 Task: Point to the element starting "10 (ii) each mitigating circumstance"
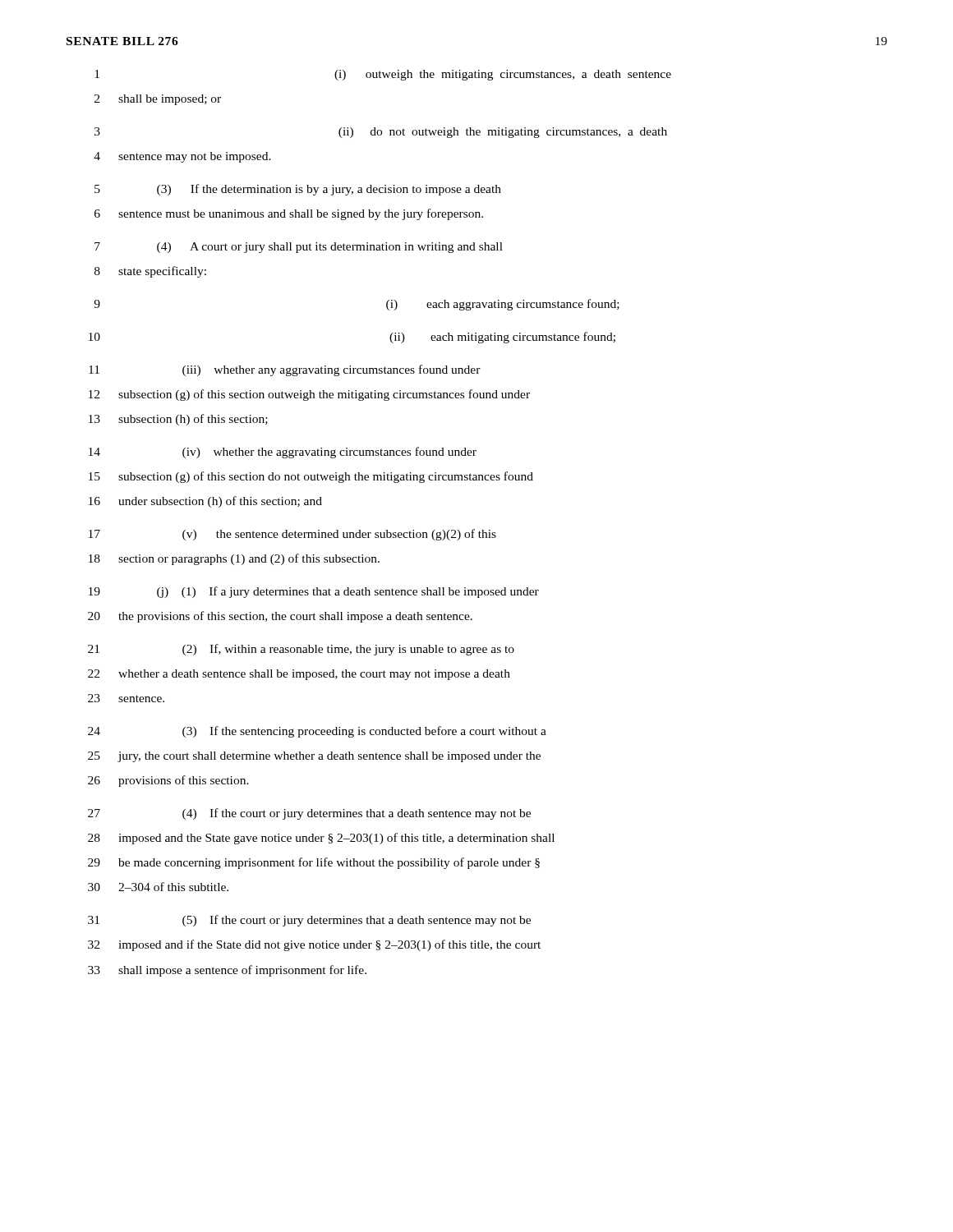point(476,337)
